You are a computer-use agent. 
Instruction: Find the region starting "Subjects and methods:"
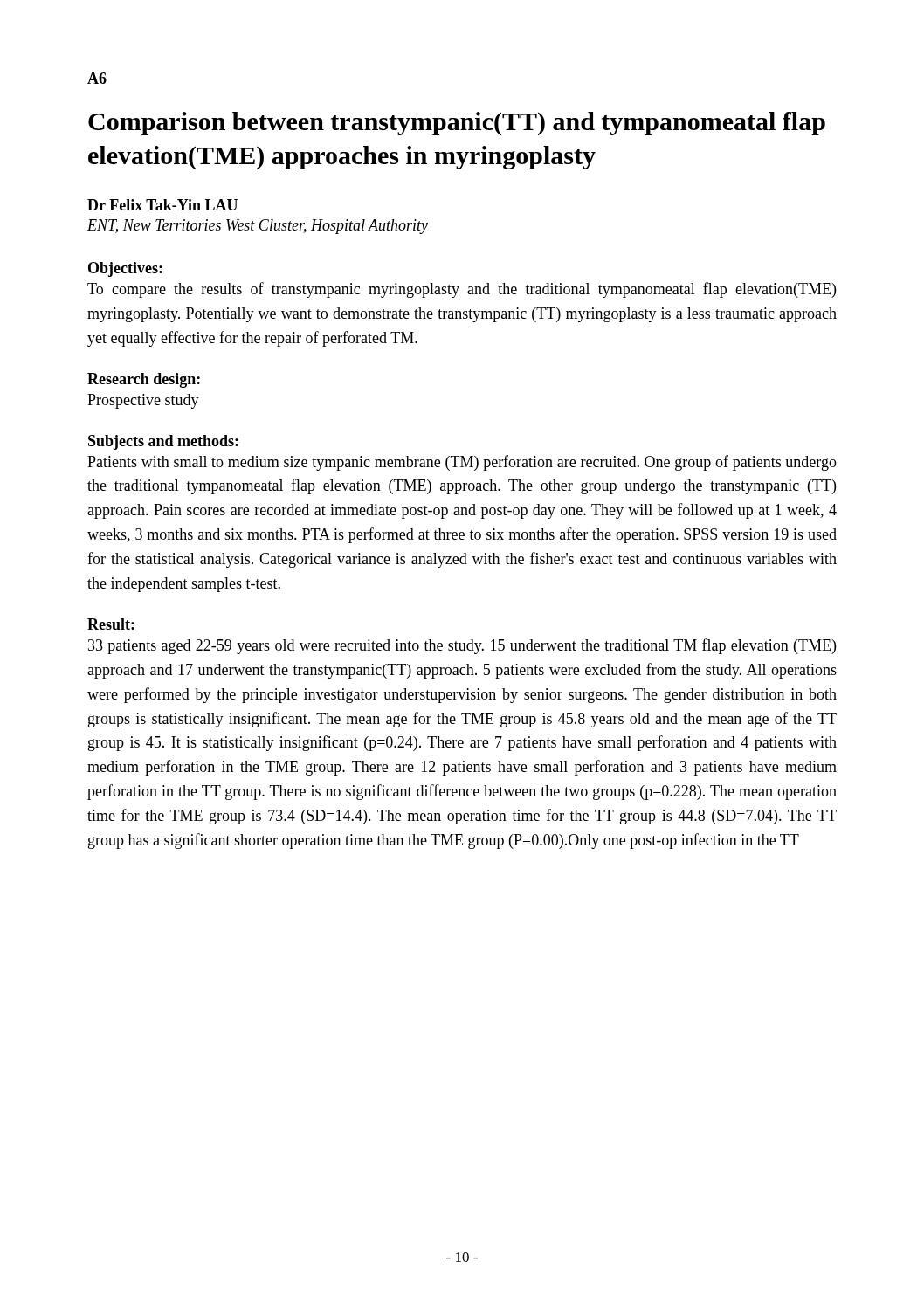tap(163, 441)
